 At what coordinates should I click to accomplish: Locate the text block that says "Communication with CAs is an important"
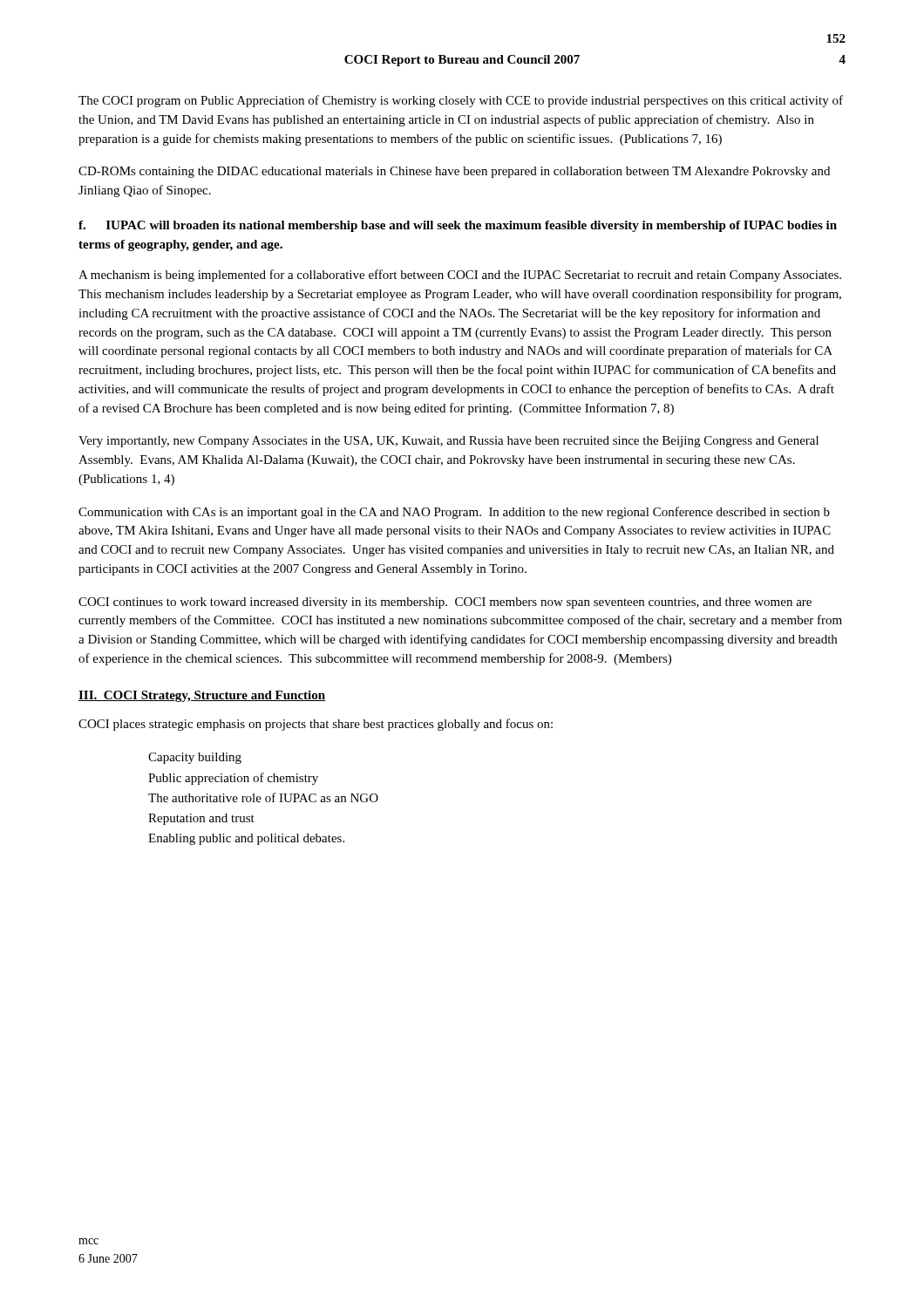pos(456,540)
